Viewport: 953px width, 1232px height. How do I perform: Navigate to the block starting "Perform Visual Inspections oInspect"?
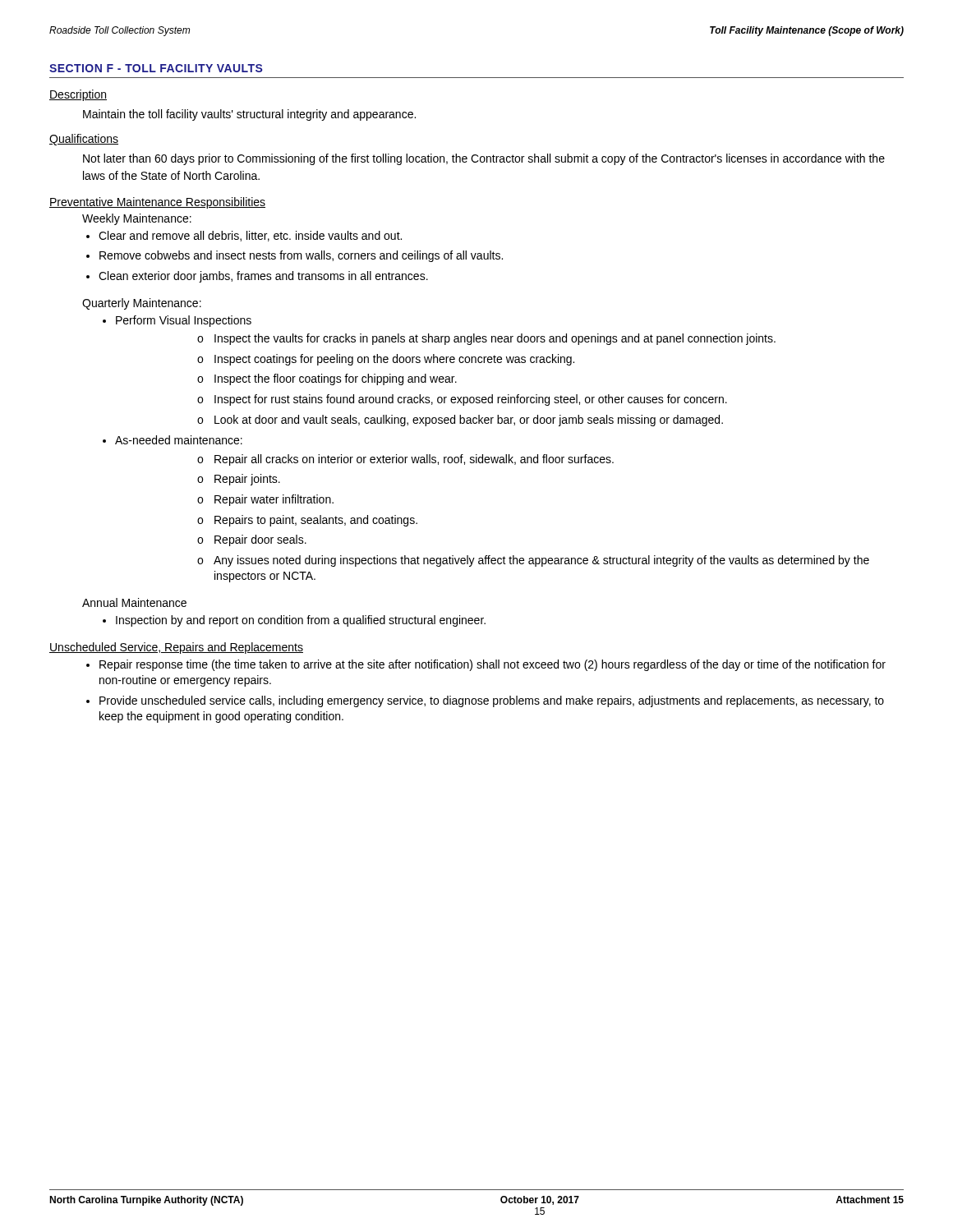click(x=509, y=371)
